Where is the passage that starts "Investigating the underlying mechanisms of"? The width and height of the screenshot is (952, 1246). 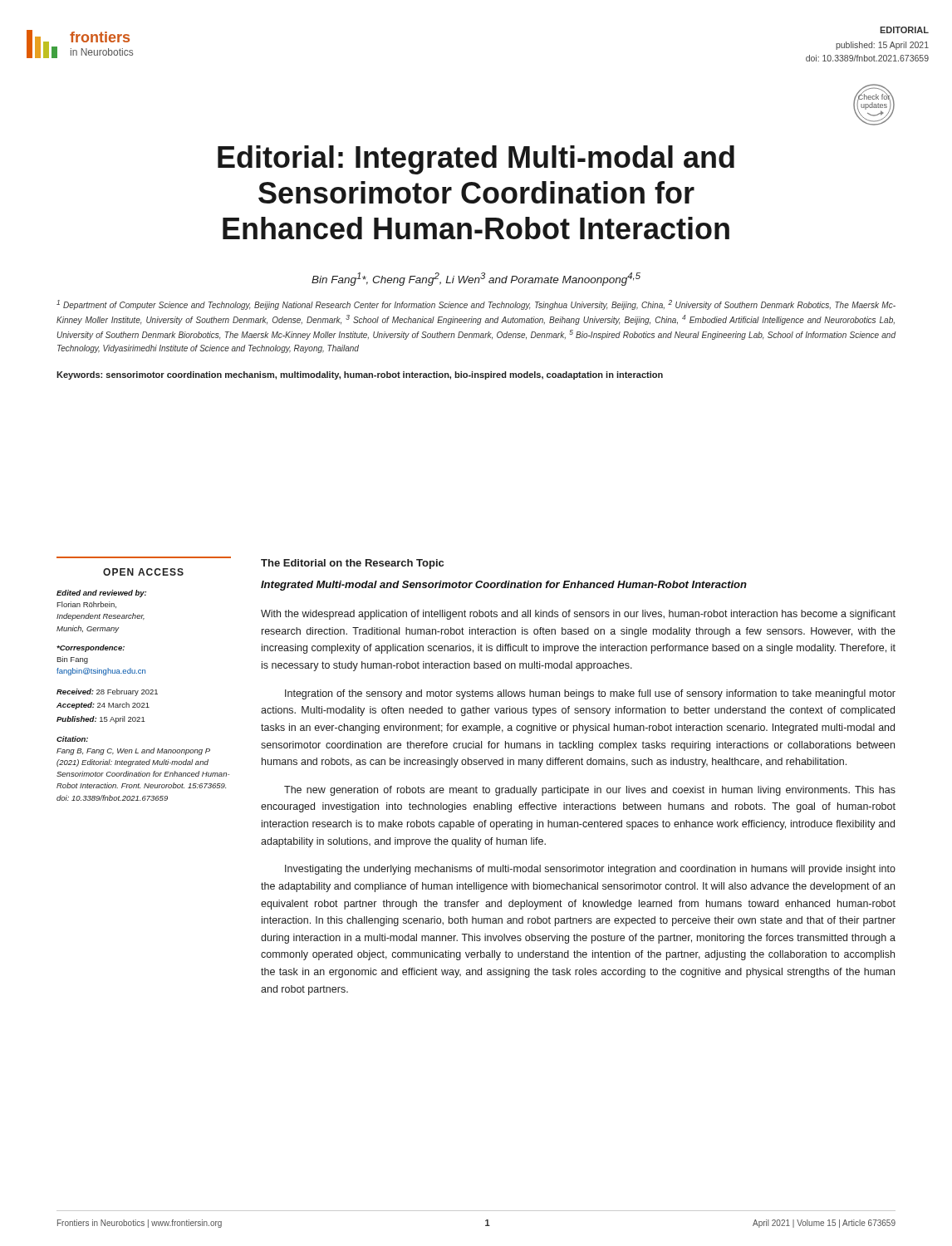coord(578,929)
